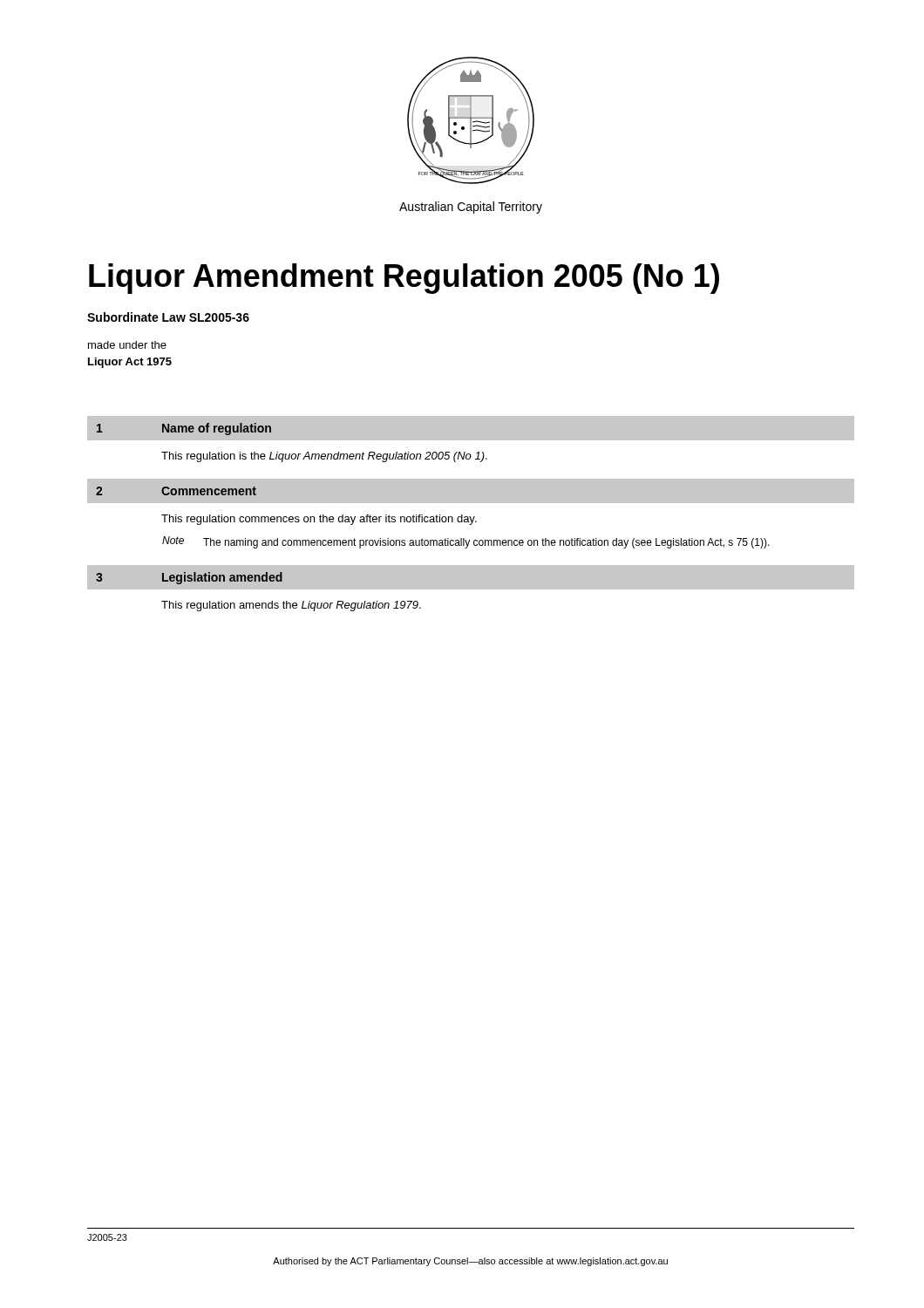The height and width of the screenshot is (1308, 924).
Task: Click where it says "Subordinate Law SL2005-36"
Action: [x=168, y=318]
